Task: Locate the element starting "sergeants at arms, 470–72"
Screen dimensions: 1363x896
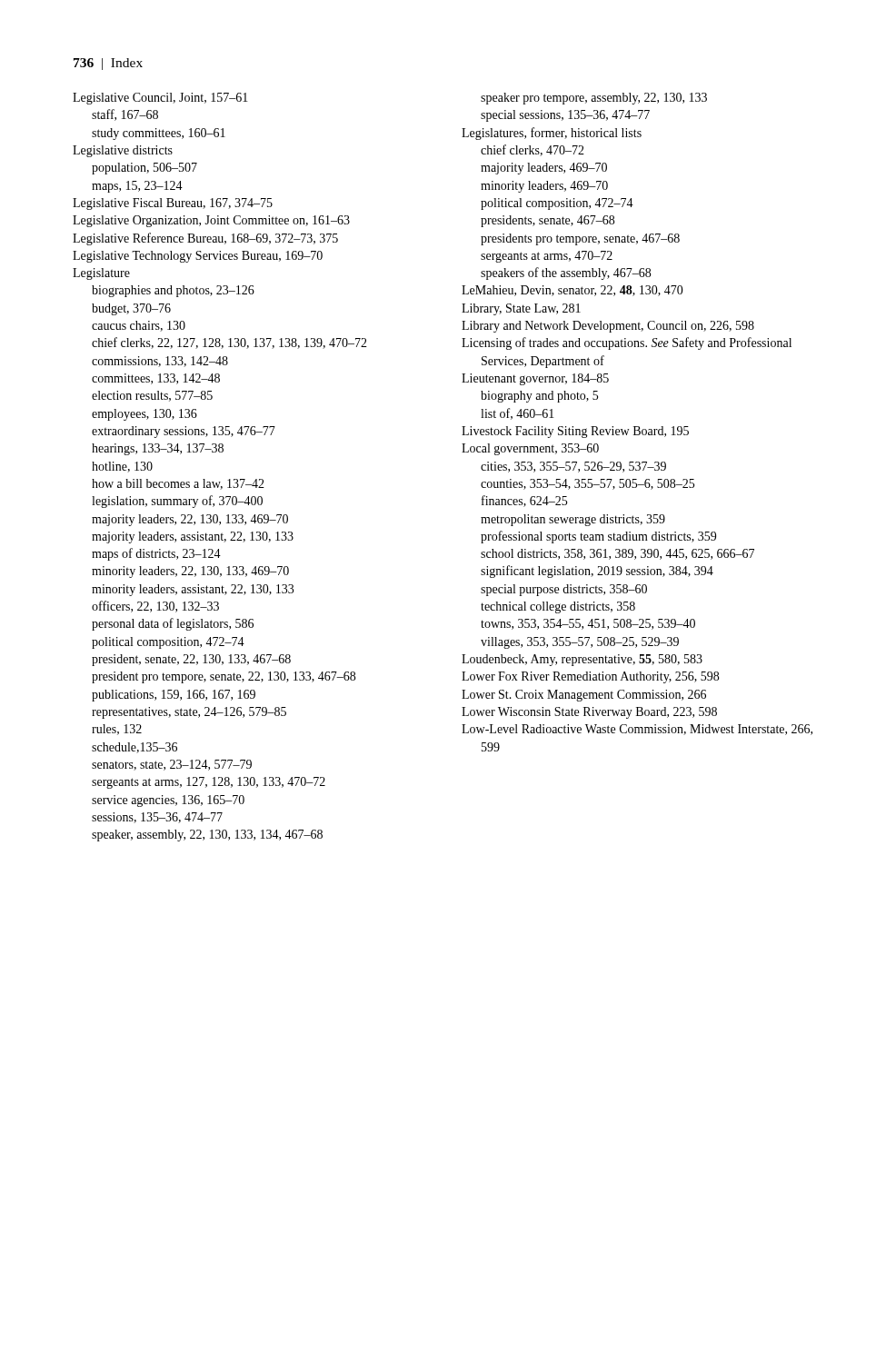Action: tap(556, 256)
